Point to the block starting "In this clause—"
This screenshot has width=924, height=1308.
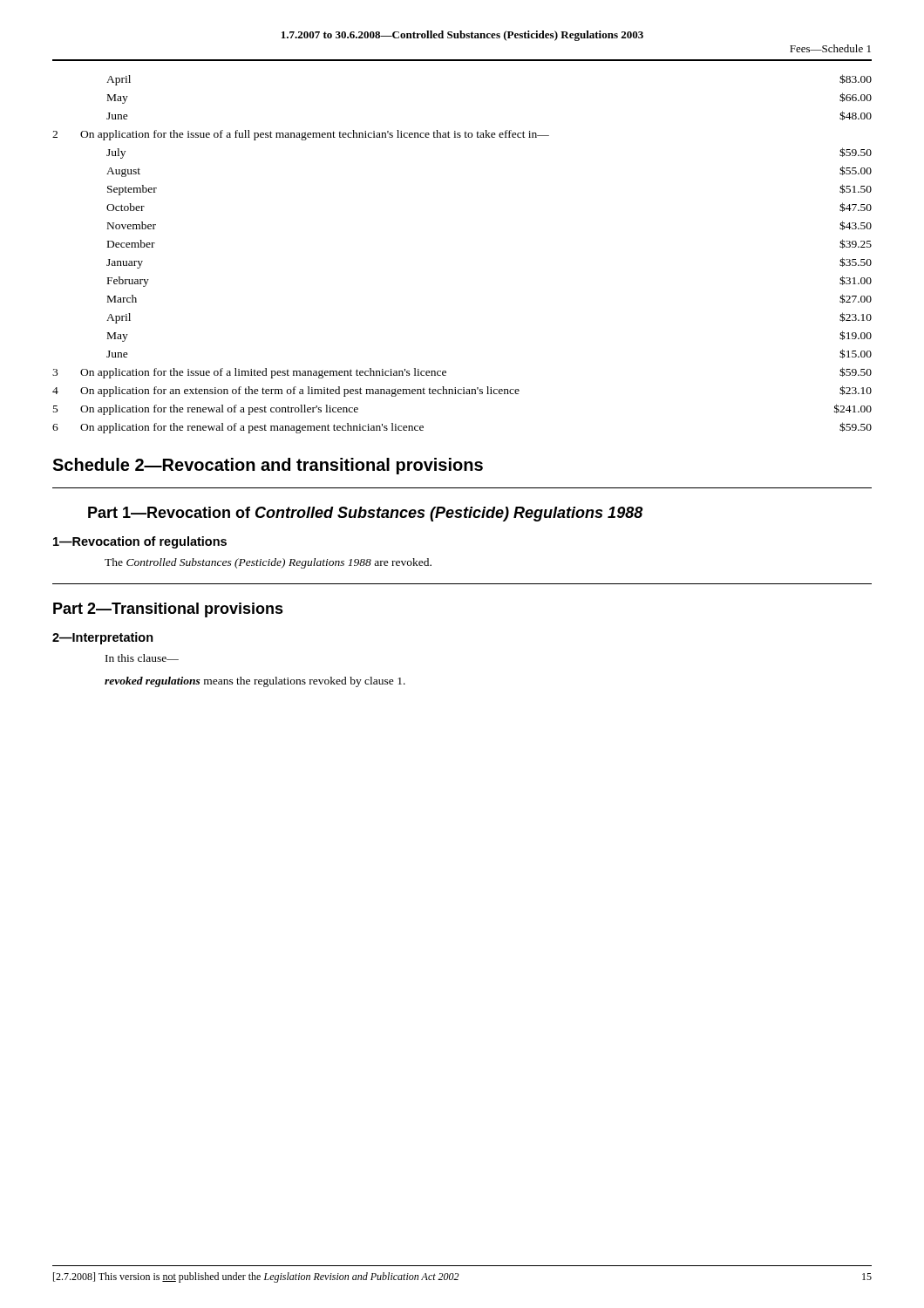pos(142,658)
